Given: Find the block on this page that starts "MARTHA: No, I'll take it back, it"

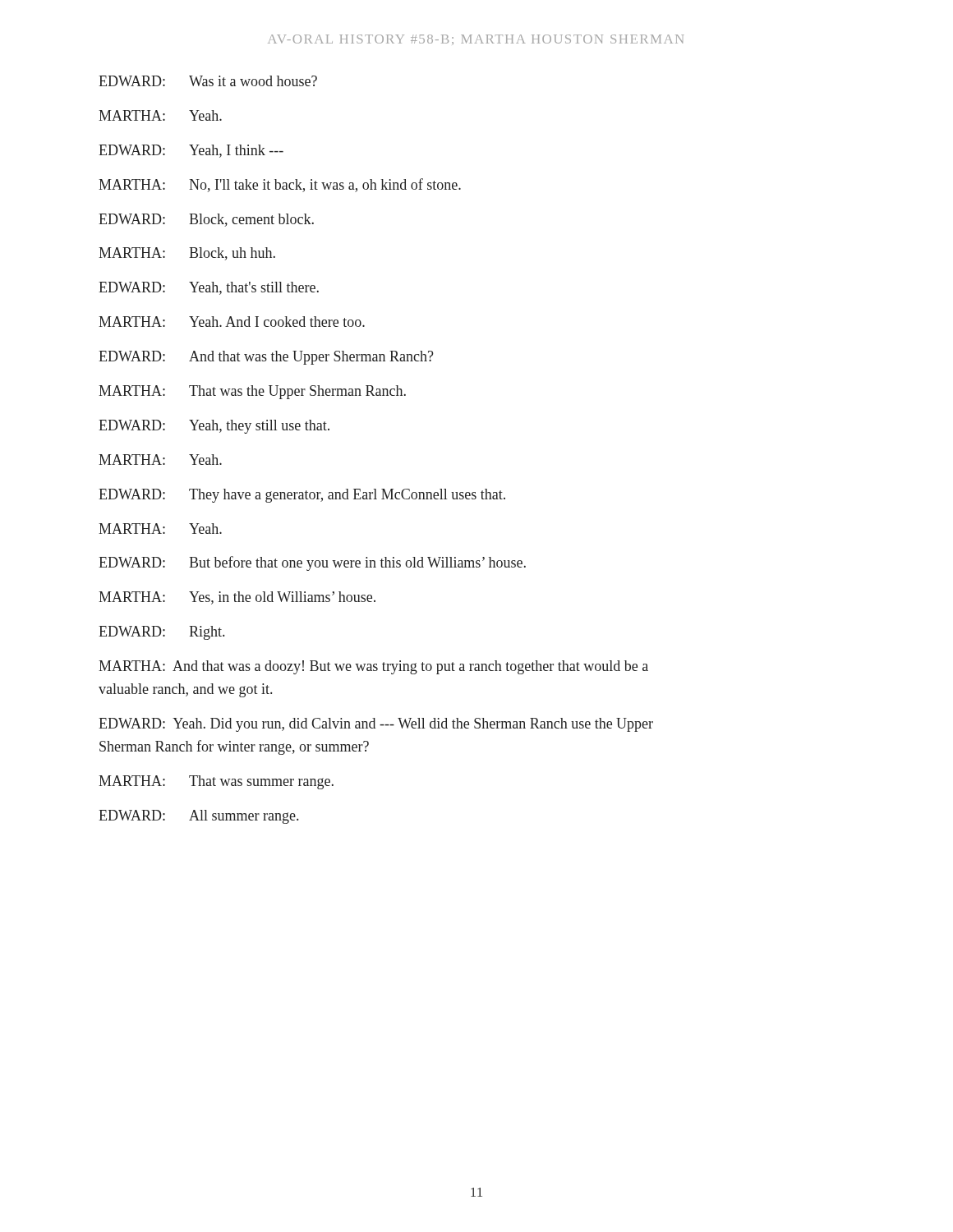Looking at the screenshot, I should coord(280,185).
